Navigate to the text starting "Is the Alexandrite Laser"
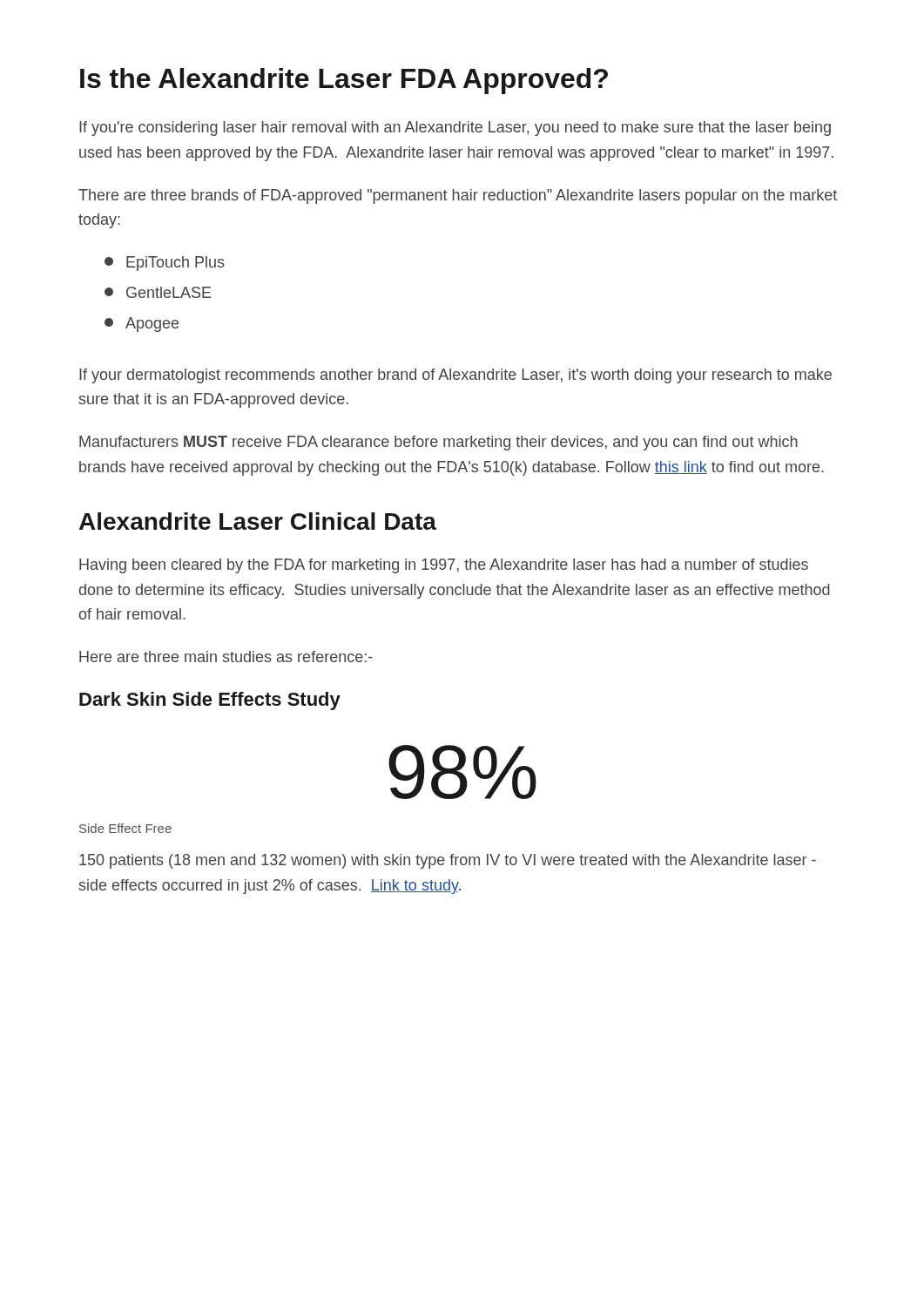This screenshot has height=1307, width=924. [x=344, y=78]
